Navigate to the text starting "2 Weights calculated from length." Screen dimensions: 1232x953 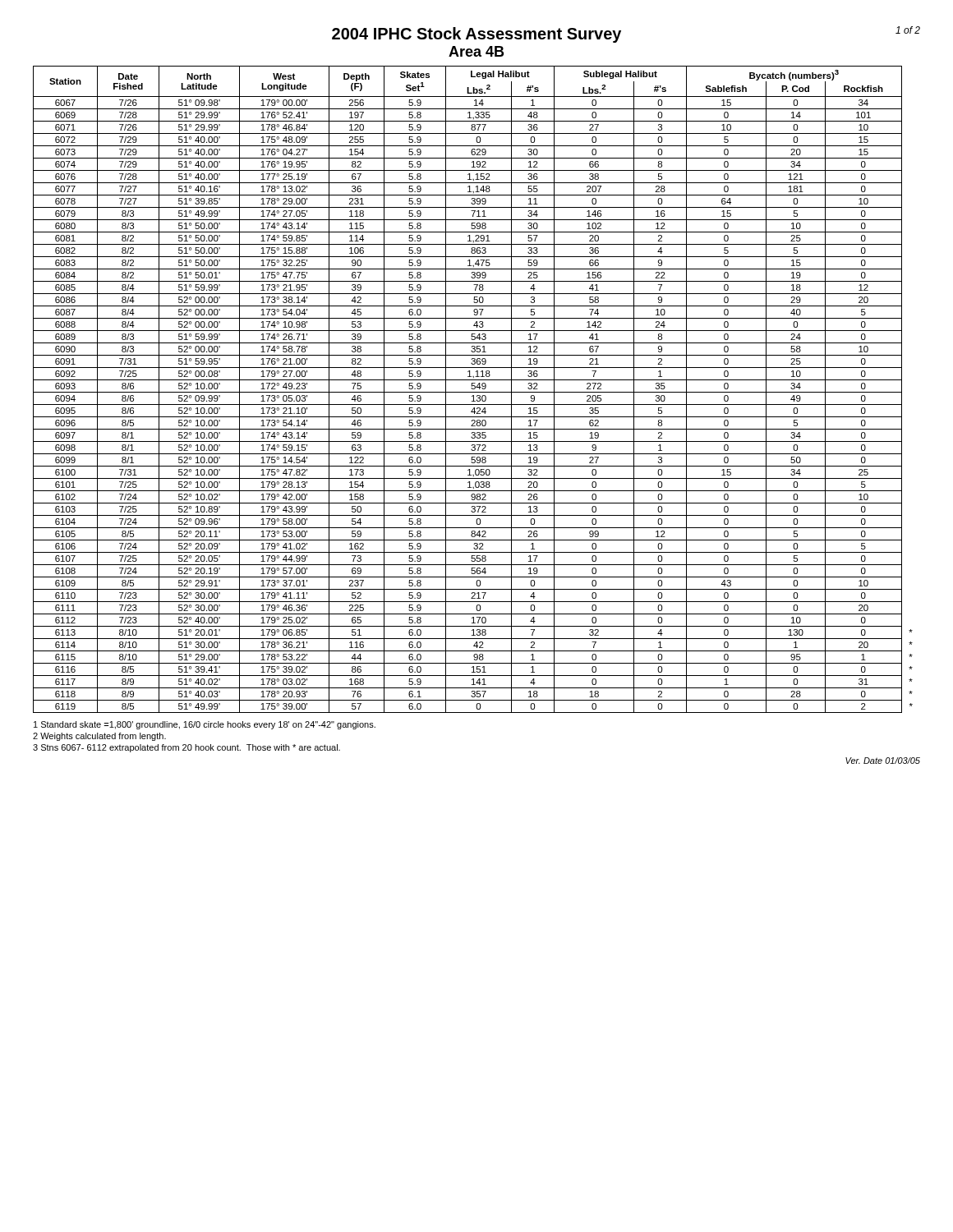coord(100,736)
